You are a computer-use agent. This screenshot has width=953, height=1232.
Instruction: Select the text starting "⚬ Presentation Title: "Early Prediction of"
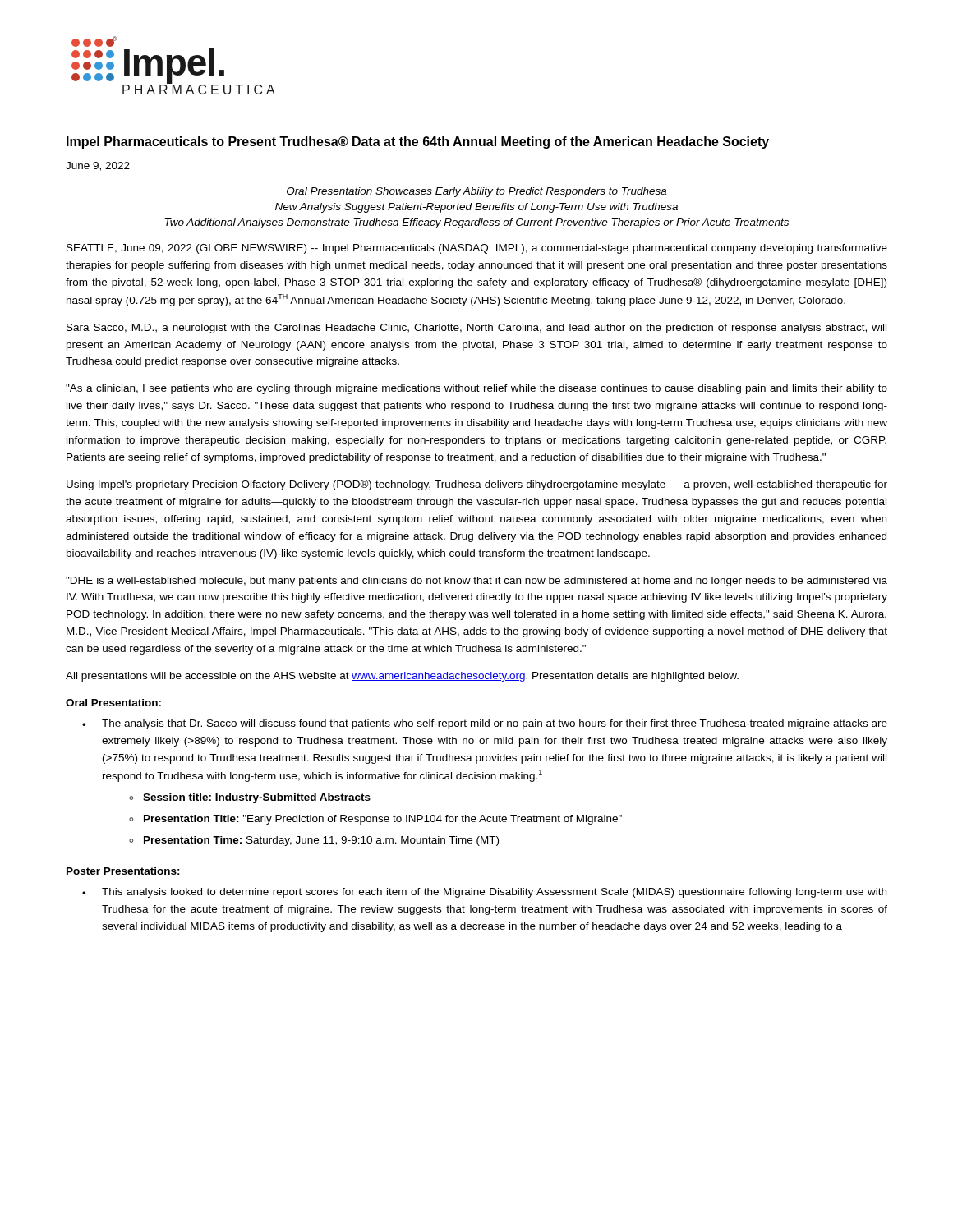(374, 820)
